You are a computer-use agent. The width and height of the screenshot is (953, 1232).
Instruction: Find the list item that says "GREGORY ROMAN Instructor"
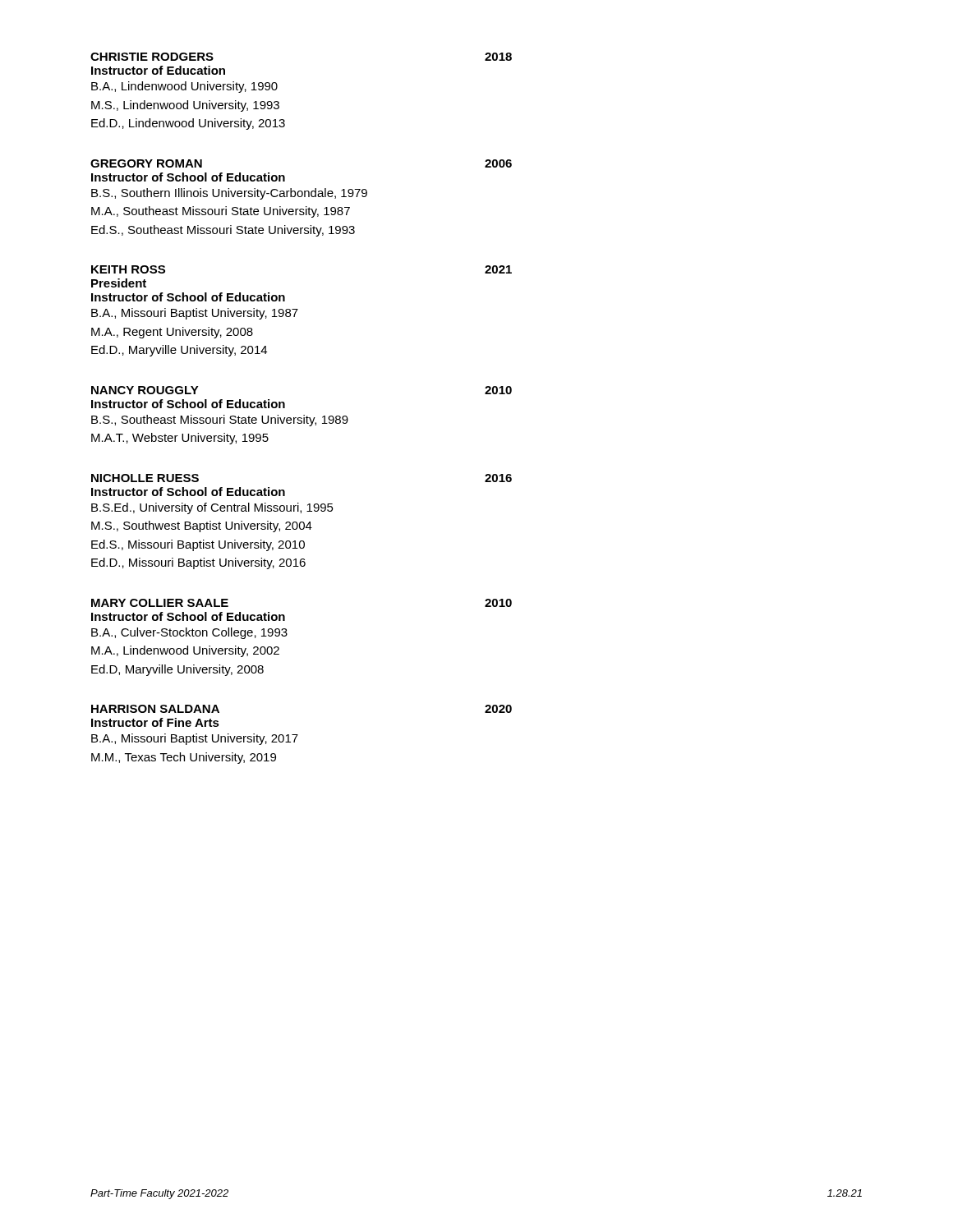[329, 197]
